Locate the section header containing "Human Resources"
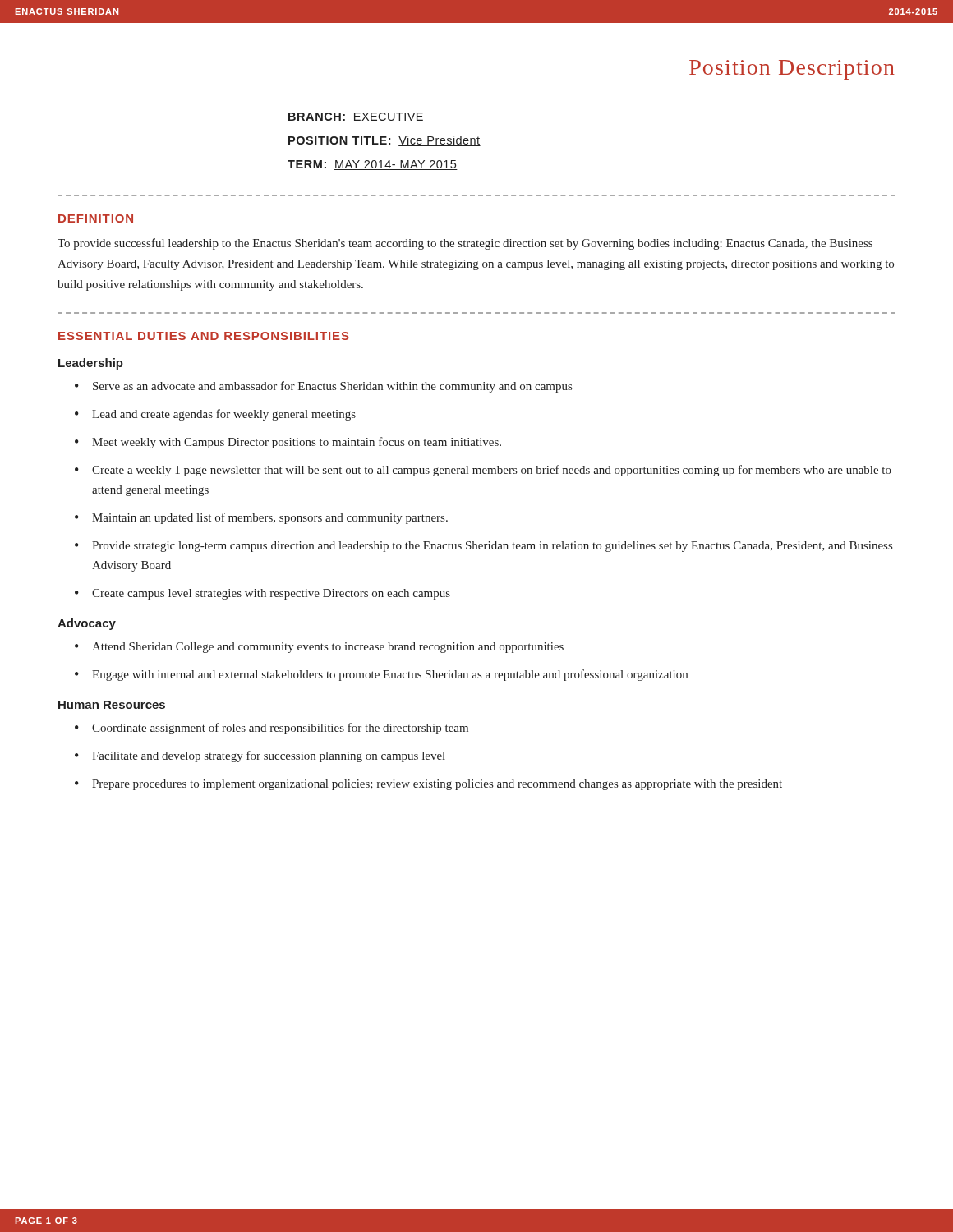This screenshot has height=1232, width=953. click(x=112, y=705)
